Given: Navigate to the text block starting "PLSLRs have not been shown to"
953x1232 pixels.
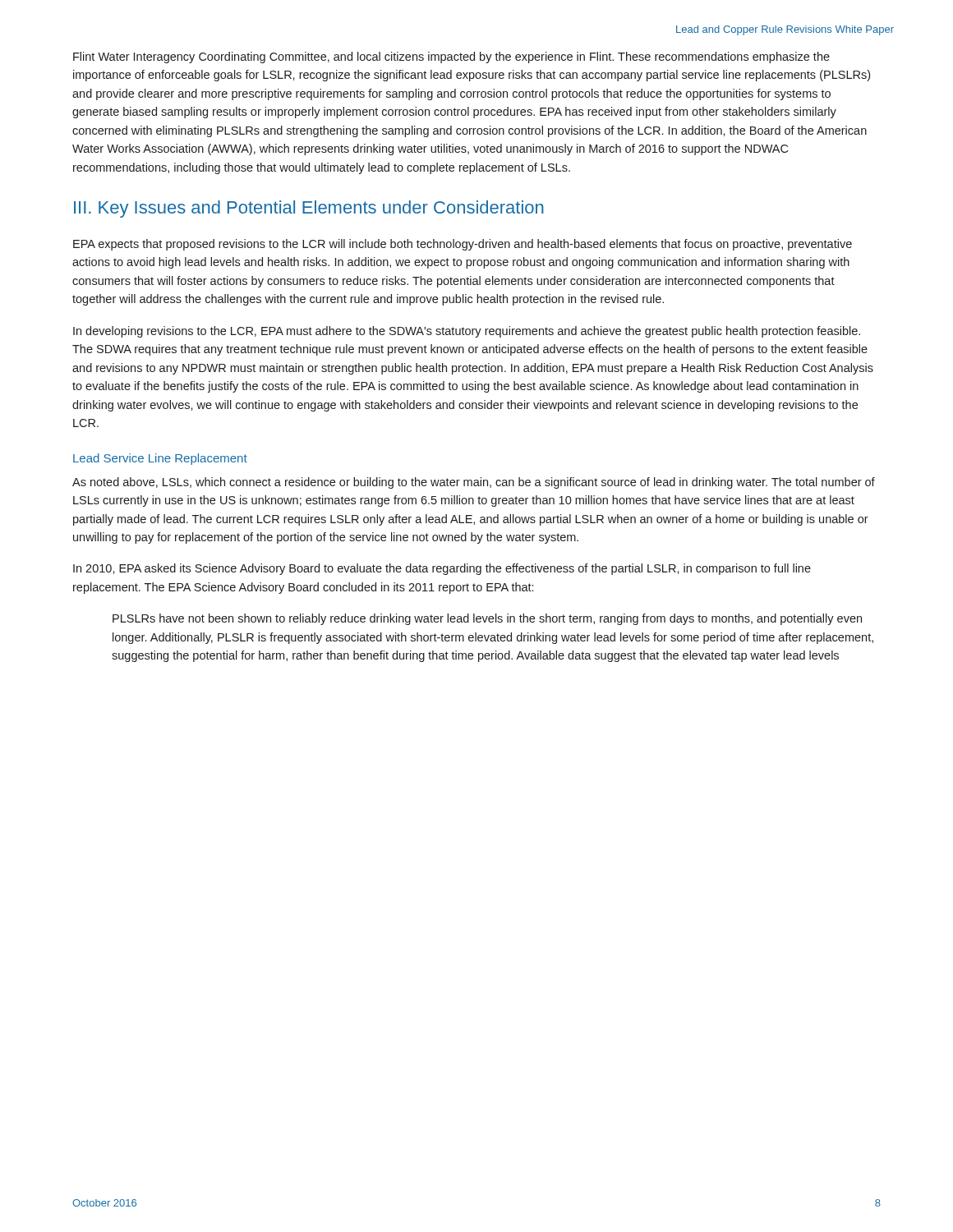Looking at the screenshot, I should 493,637.
